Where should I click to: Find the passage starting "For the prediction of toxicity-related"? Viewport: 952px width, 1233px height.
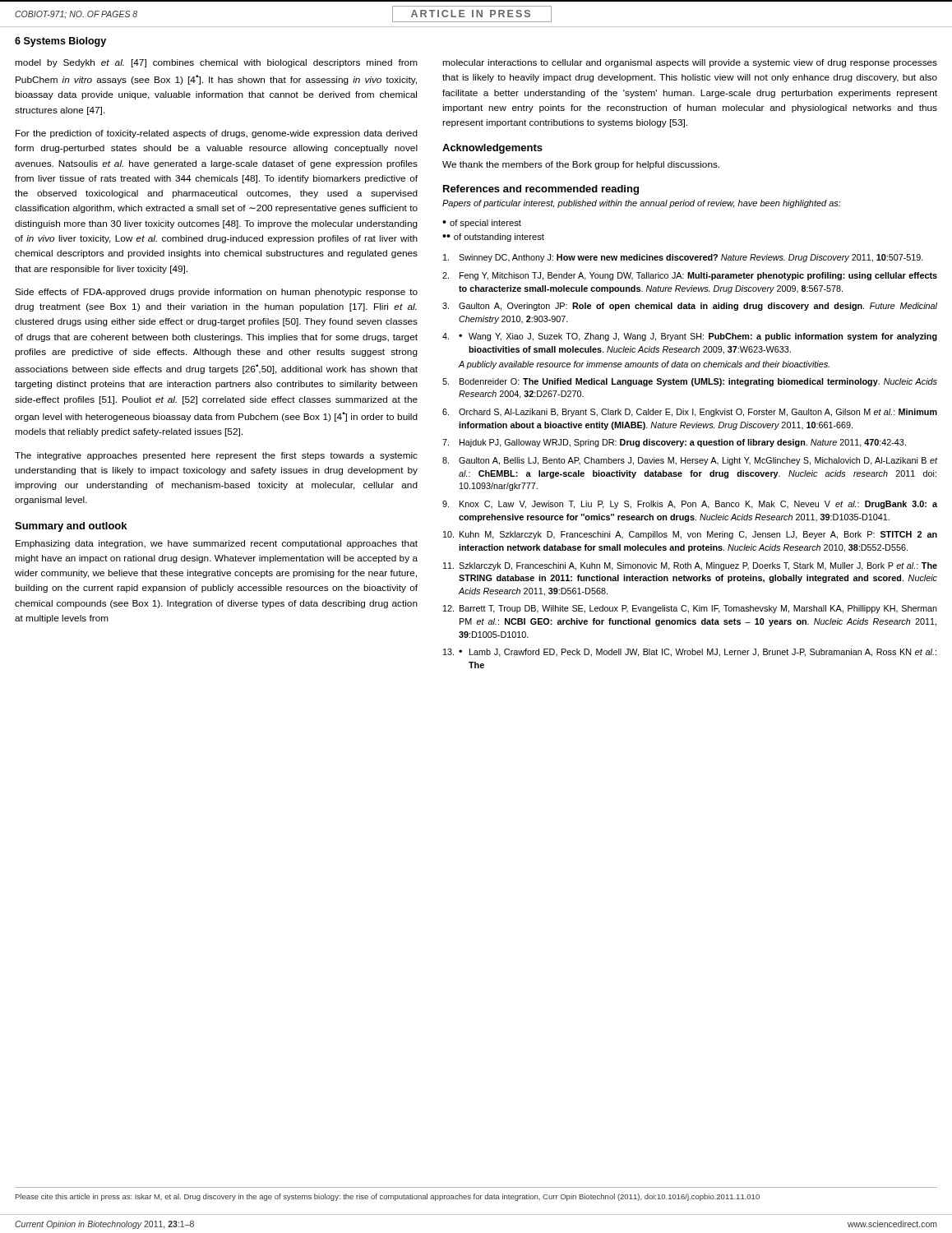[x=216, y=201]
